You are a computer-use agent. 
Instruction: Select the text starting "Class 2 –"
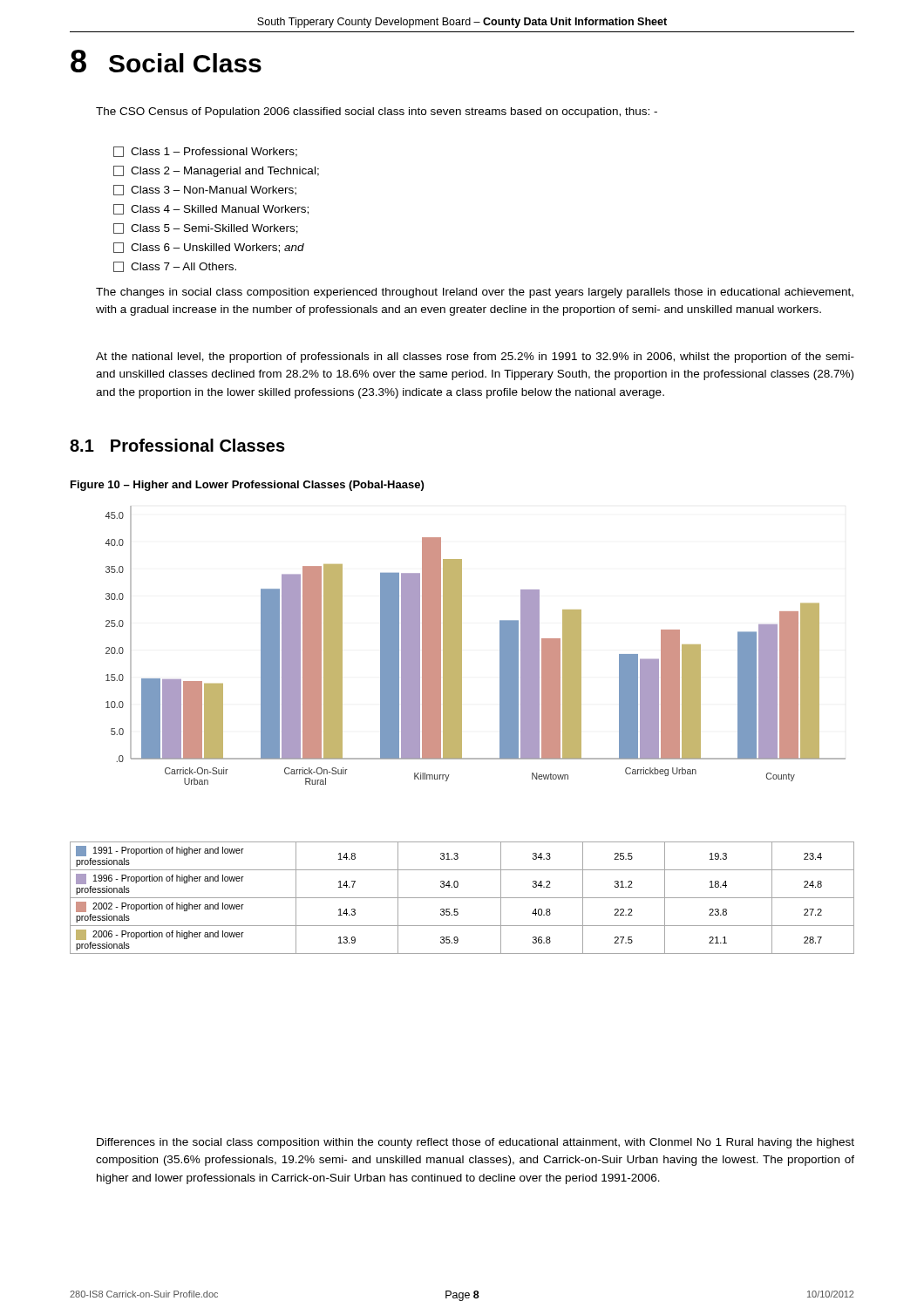pyautogui.click(x=216, y=170)
